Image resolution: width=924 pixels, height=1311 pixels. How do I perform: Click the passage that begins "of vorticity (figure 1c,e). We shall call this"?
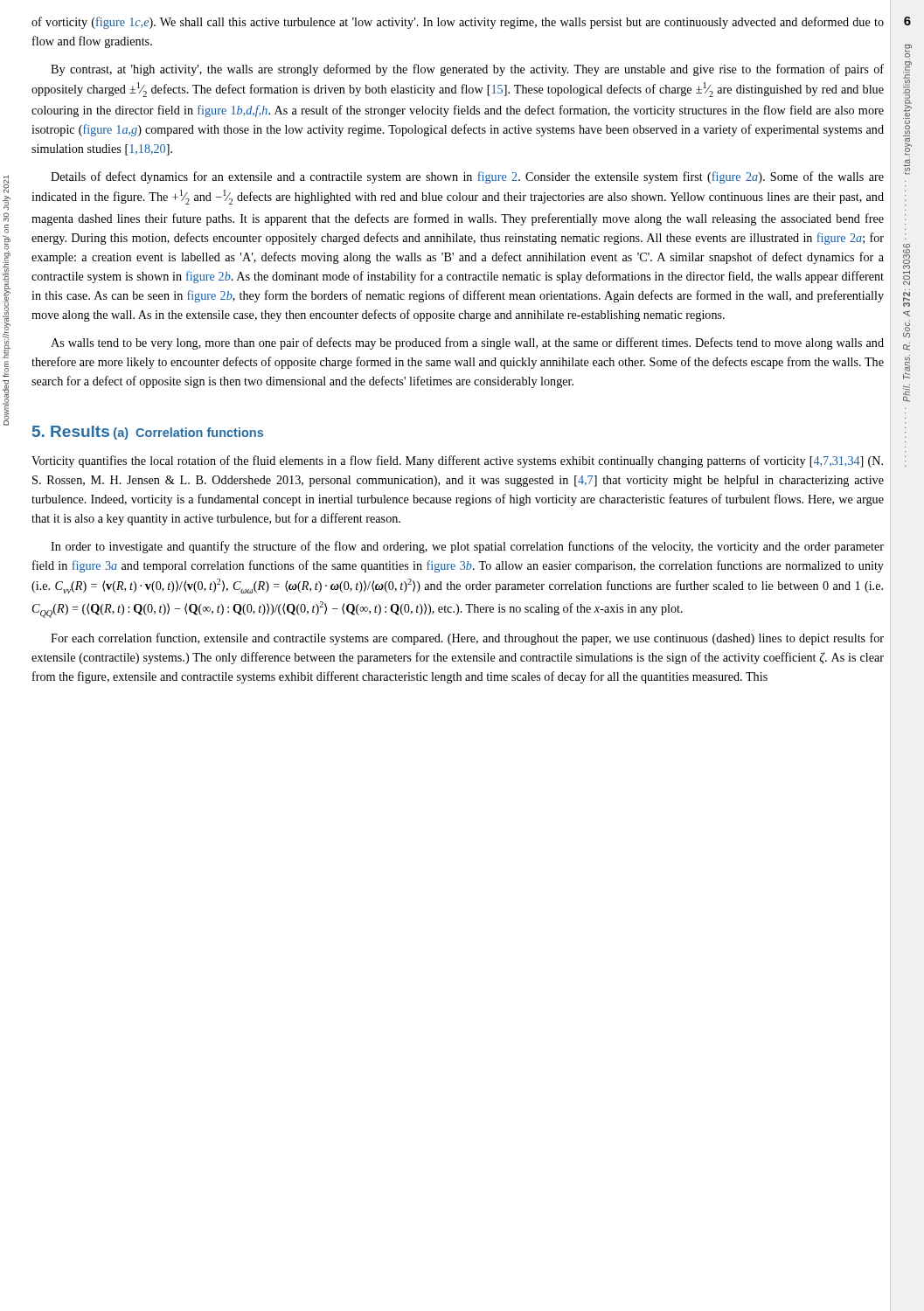click(x=458, y=31)
